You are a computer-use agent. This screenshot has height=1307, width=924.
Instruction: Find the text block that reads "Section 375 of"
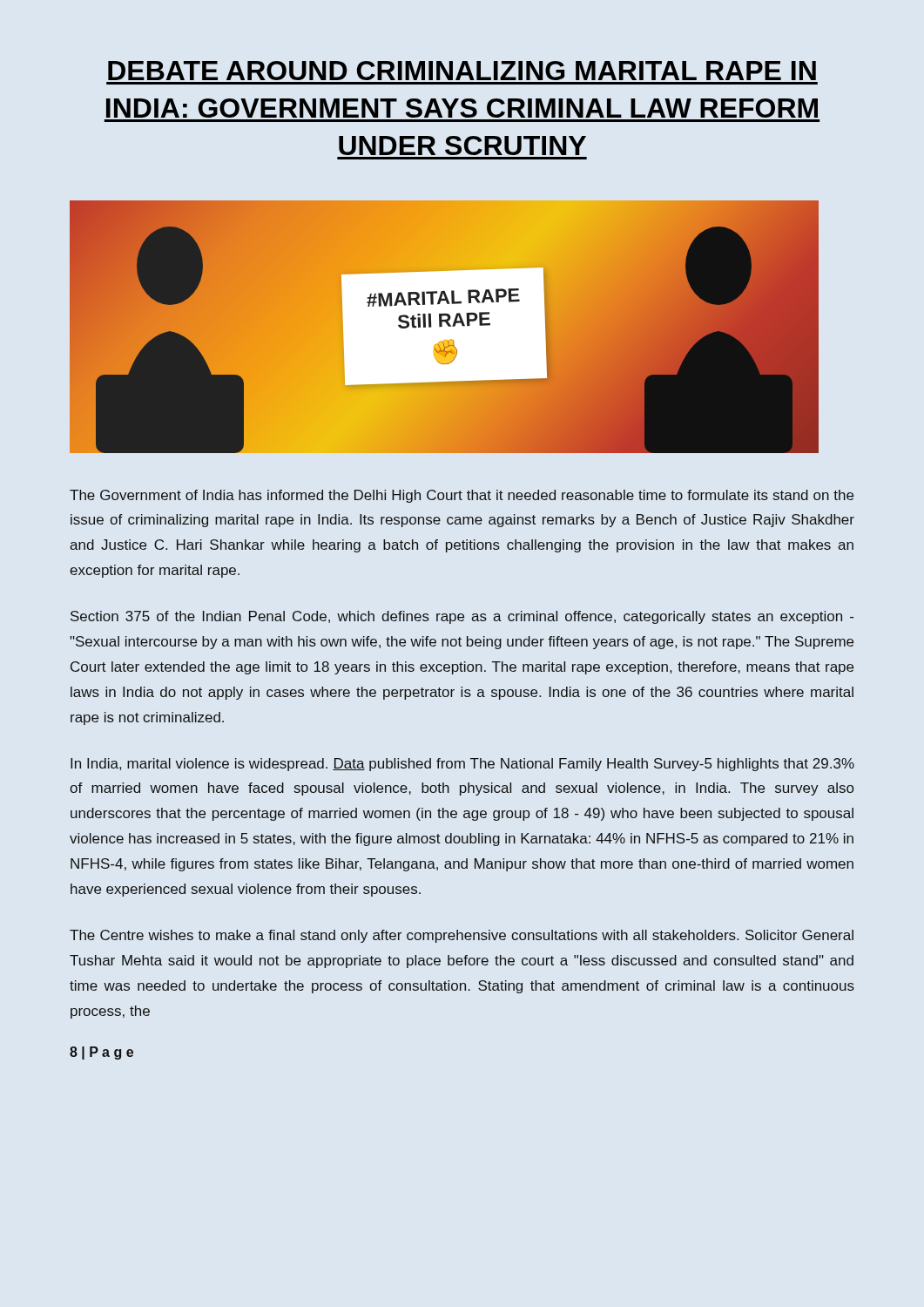click(x=462, y=667)
